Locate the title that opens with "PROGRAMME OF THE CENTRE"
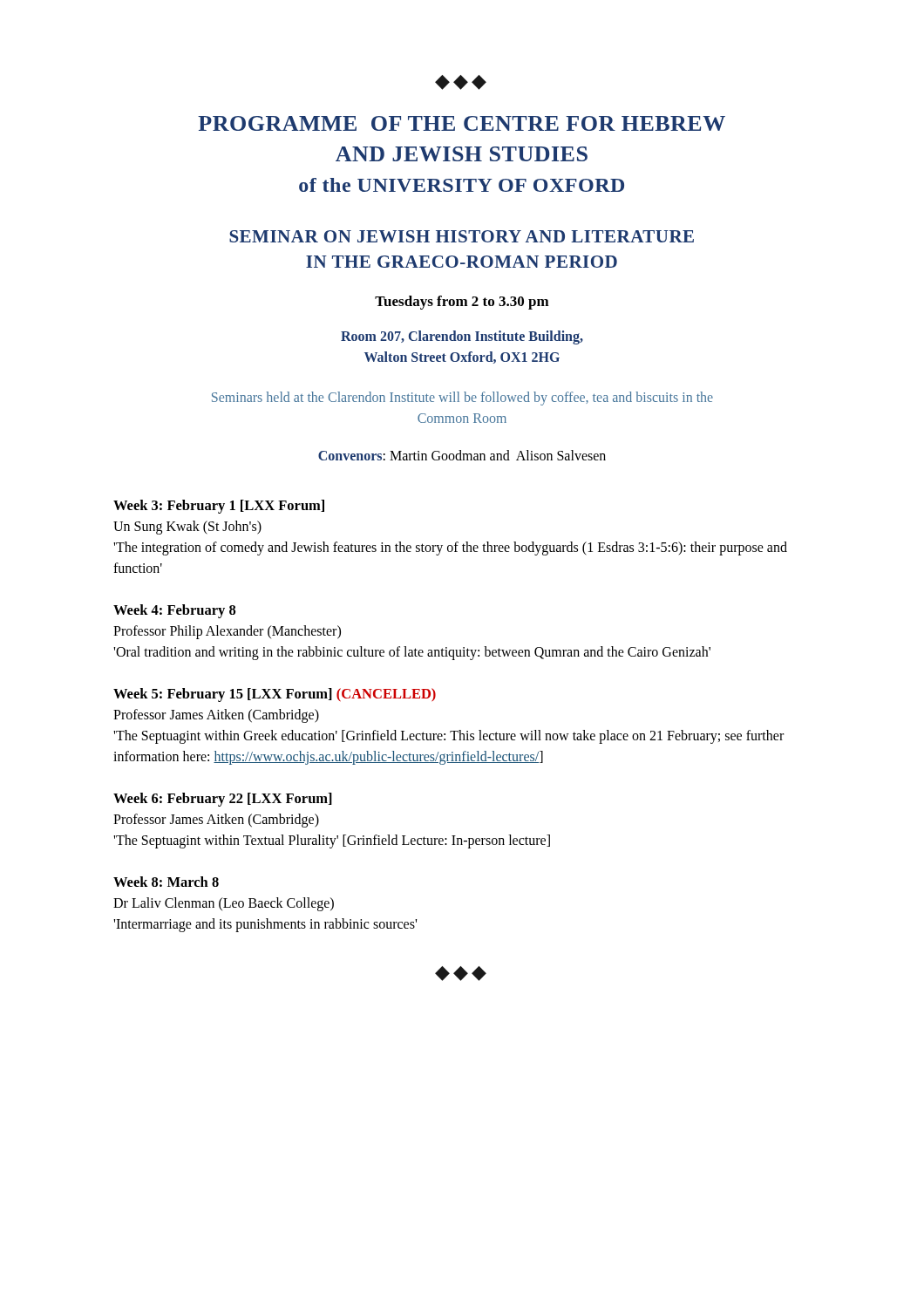 tap(462, 154)
